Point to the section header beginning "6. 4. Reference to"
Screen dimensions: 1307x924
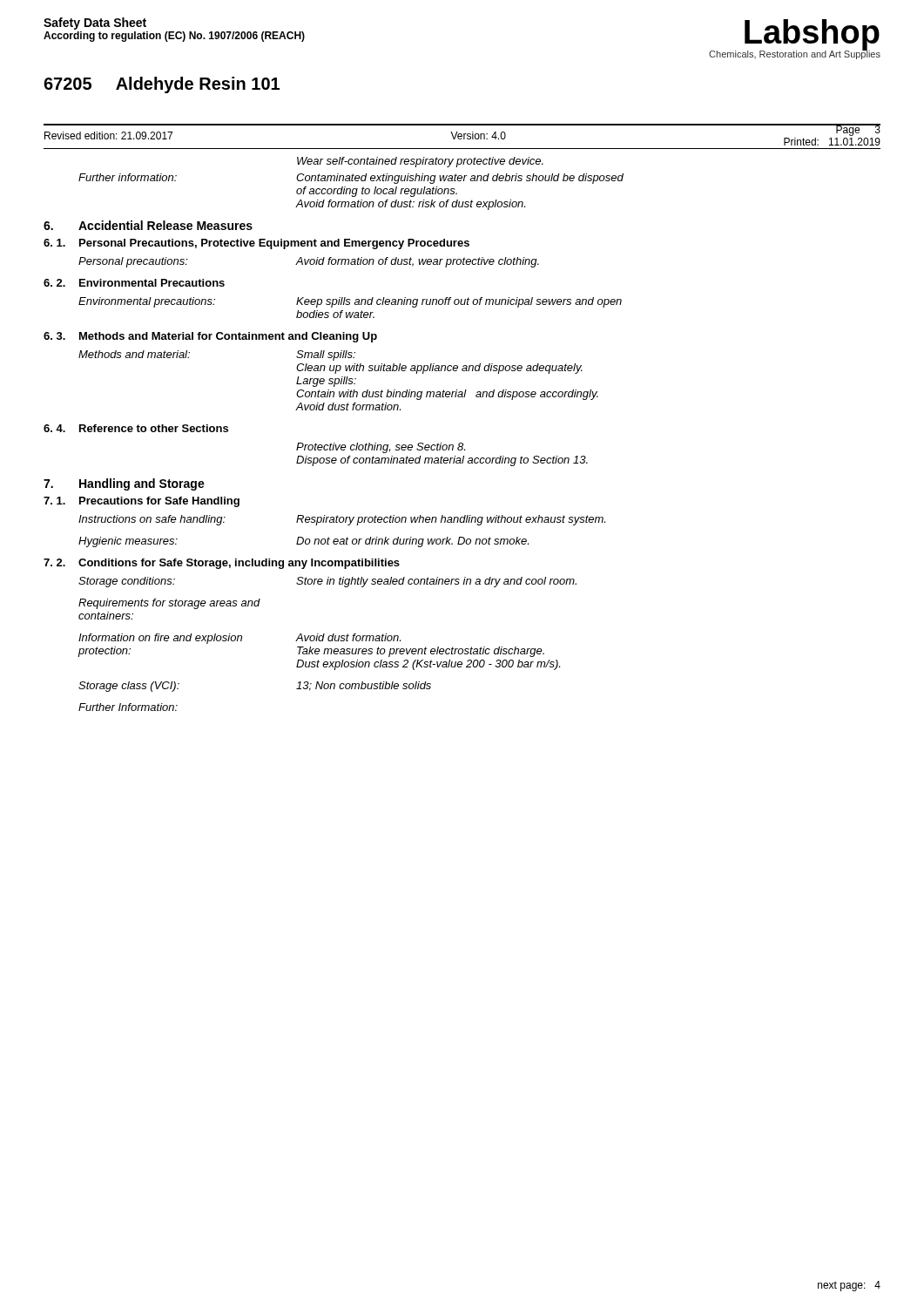coord(136,428)
